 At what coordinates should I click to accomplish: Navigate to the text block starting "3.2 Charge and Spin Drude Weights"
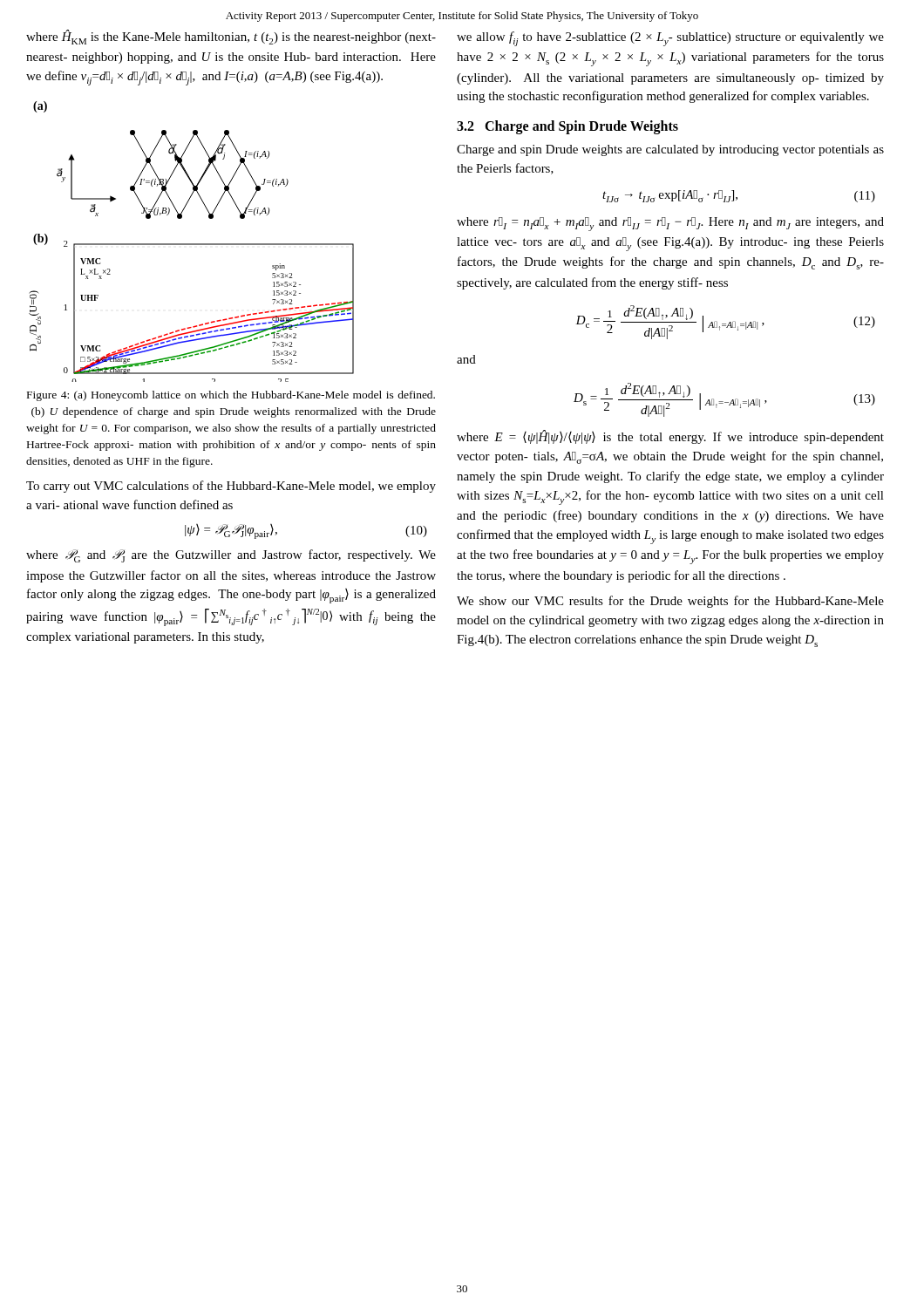tap(567, 126)
